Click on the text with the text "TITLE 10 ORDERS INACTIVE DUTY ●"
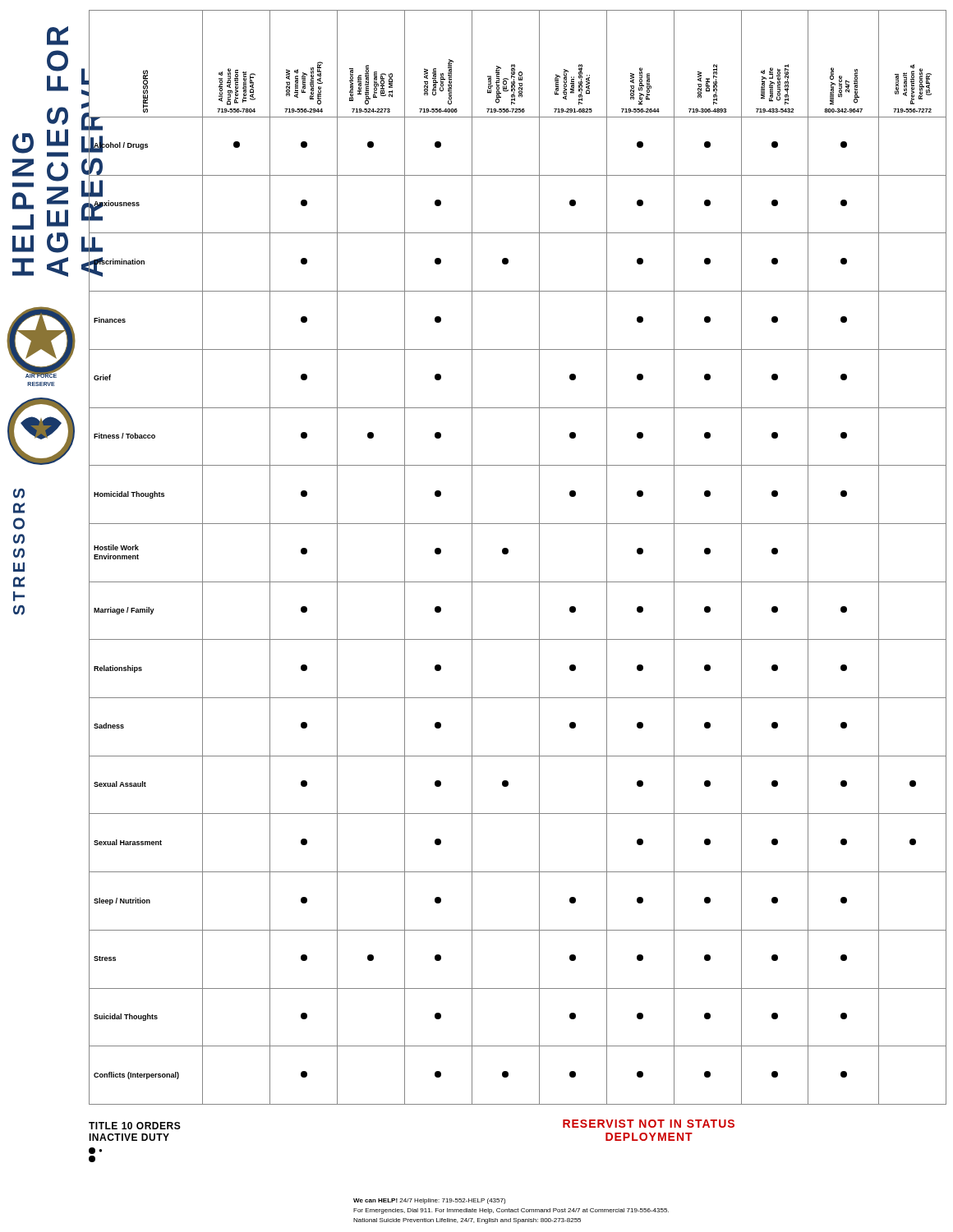 [135, 1126]
